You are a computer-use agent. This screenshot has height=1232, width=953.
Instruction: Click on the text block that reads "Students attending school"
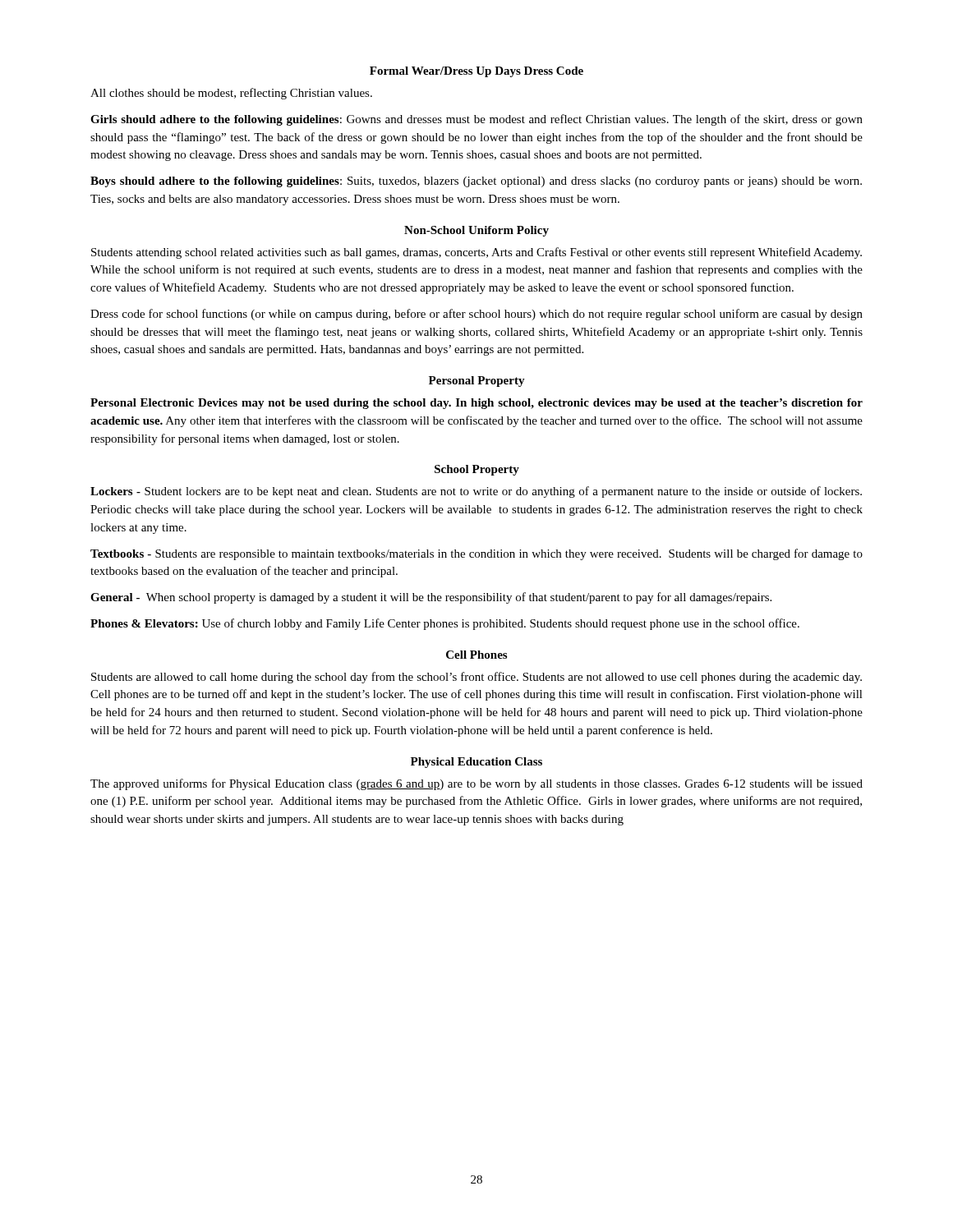pos(476,270)
